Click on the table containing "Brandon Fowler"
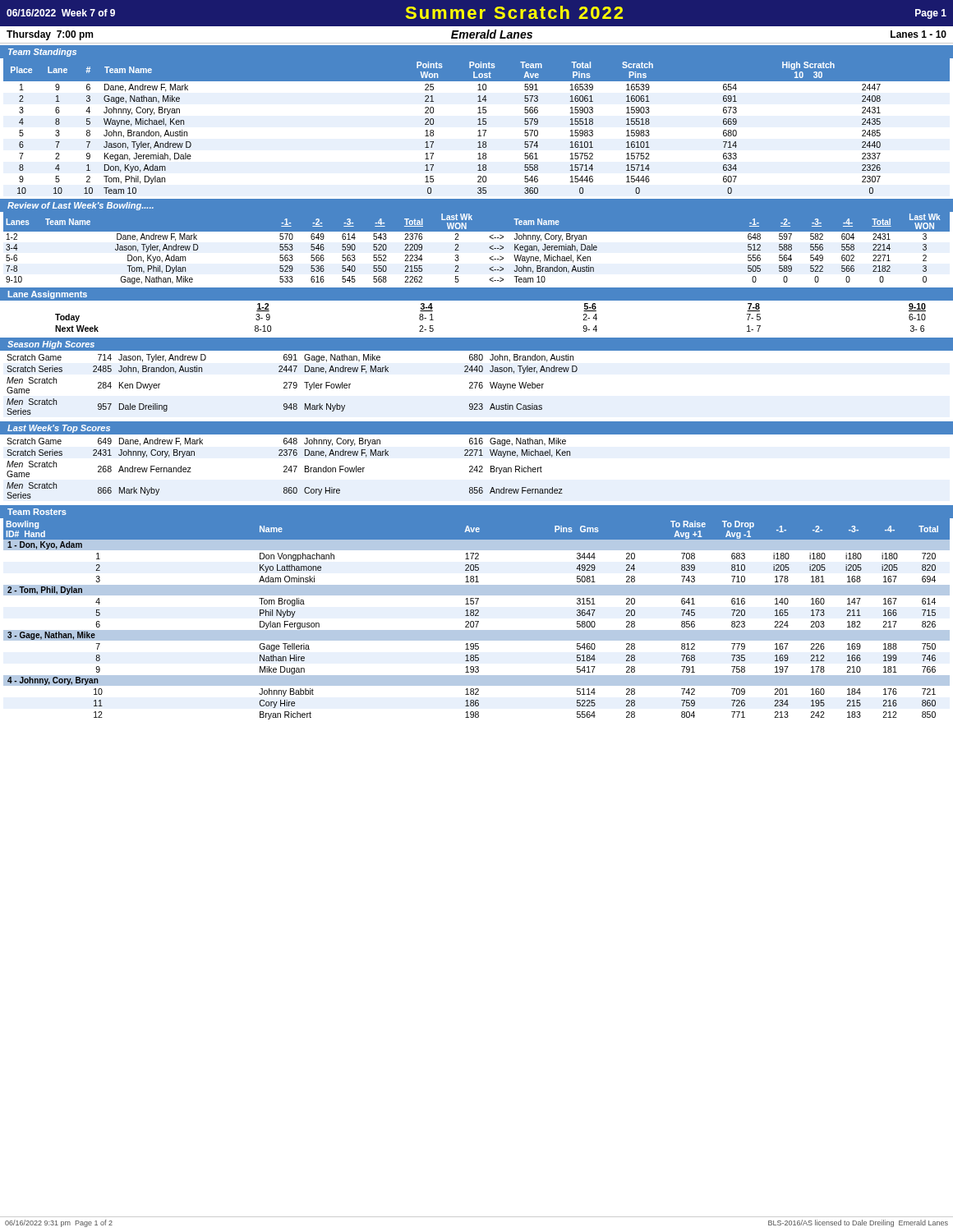The image size is (953, 1232). [x=476, y=468]
